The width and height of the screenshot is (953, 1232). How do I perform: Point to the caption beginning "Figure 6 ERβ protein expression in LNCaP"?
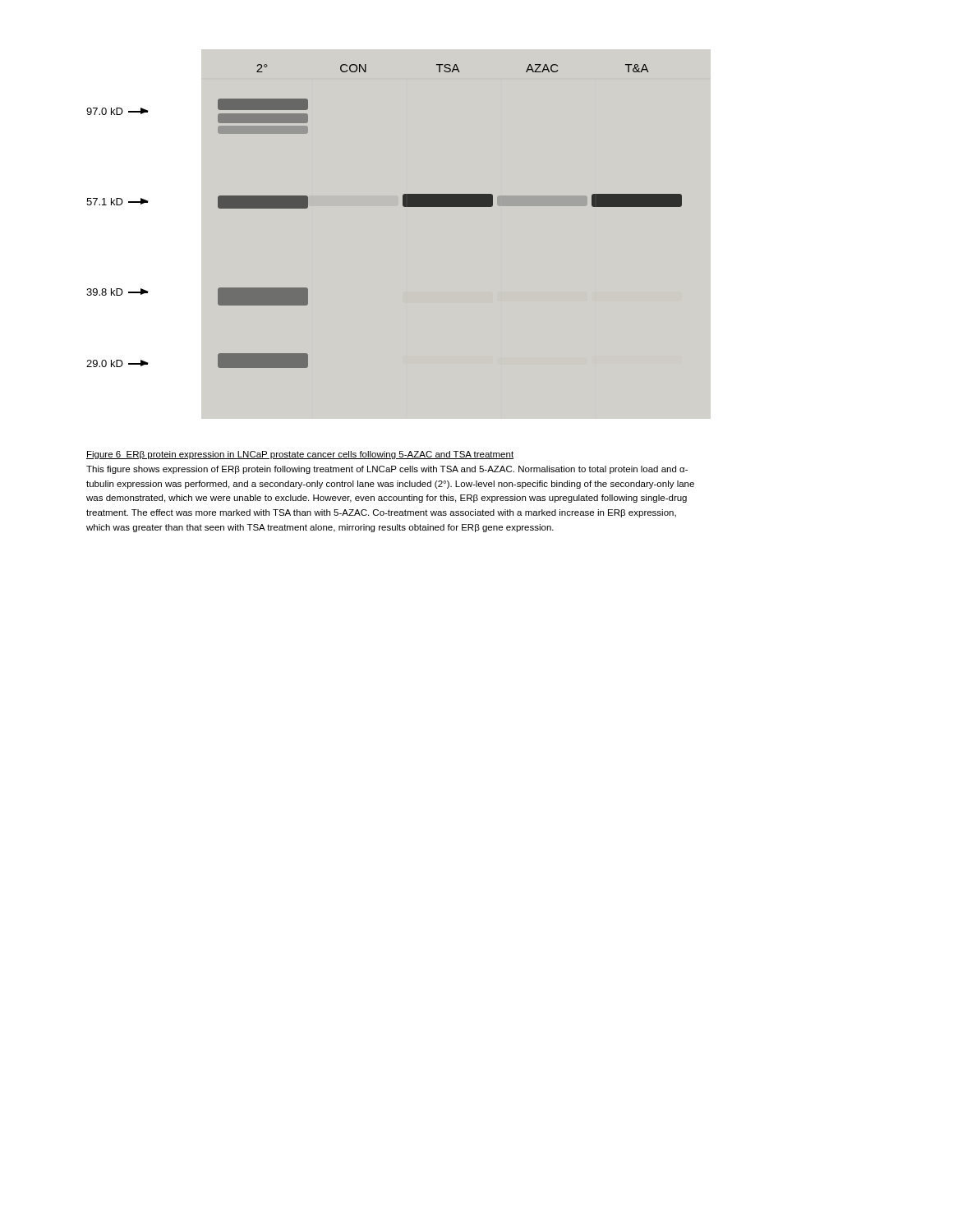[390, 491]
